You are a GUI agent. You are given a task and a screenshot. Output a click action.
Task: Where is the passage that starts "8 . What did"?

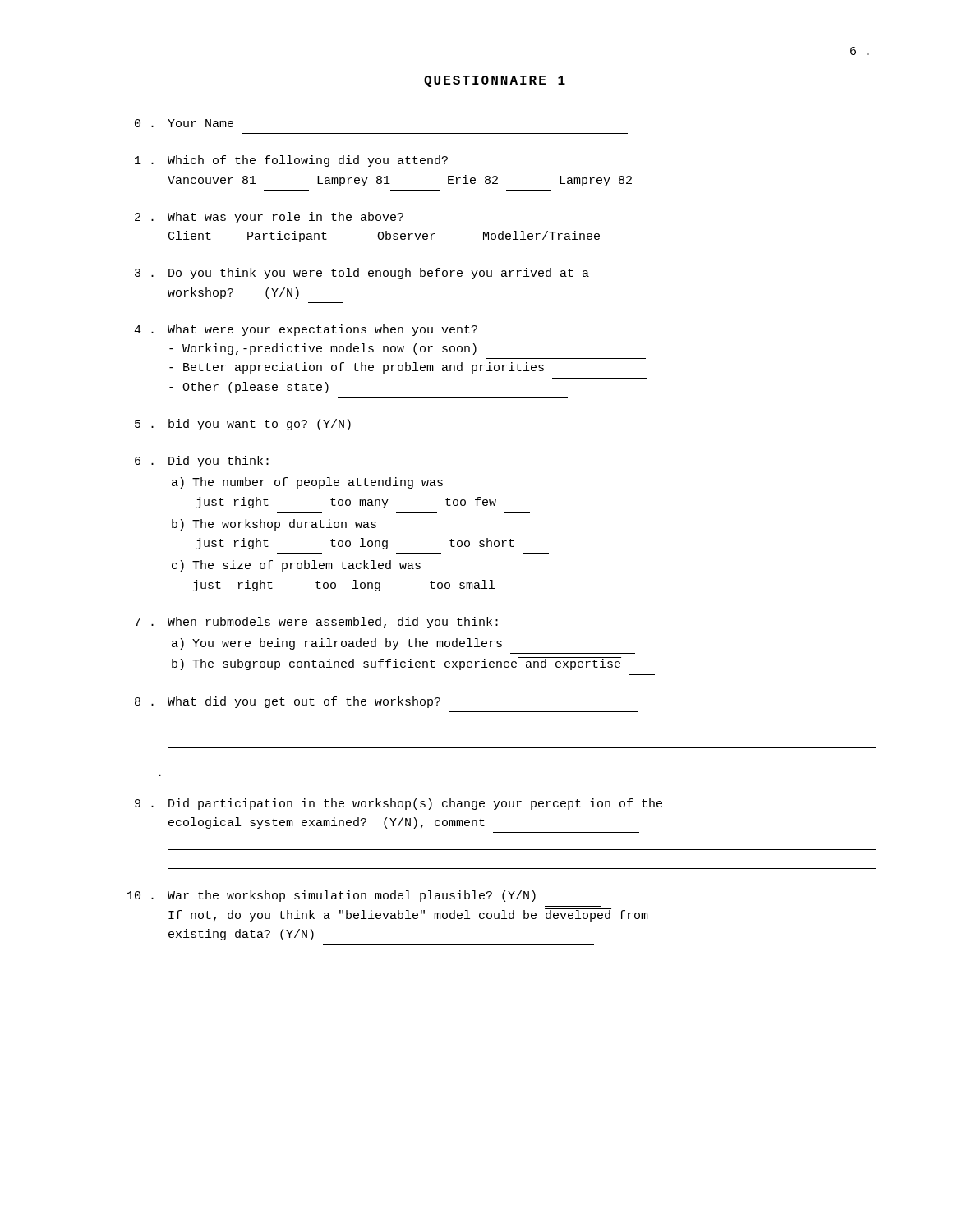coord(495,720)
